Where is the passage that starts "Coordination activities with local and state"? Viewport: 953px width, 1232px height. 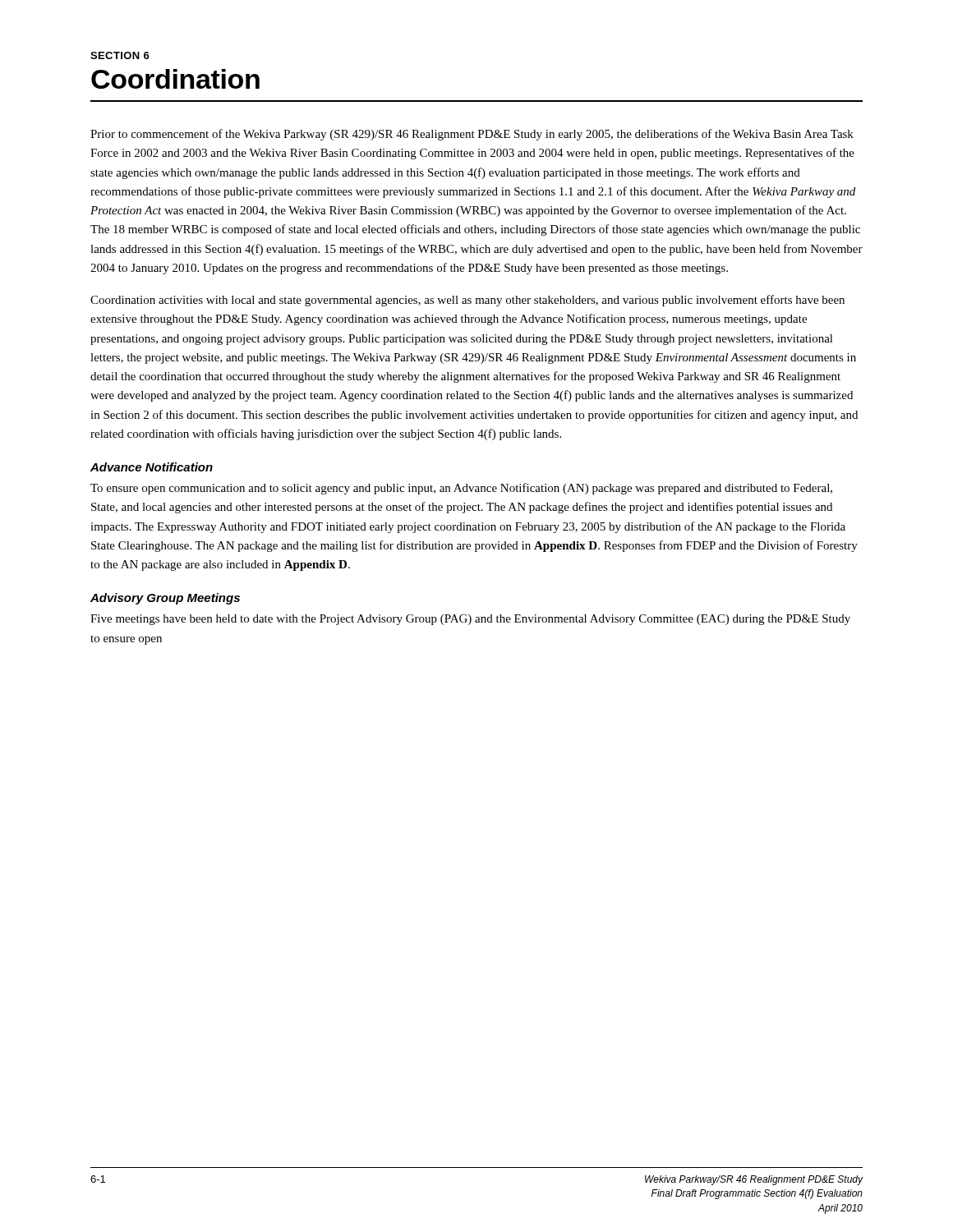coord(474,367)
